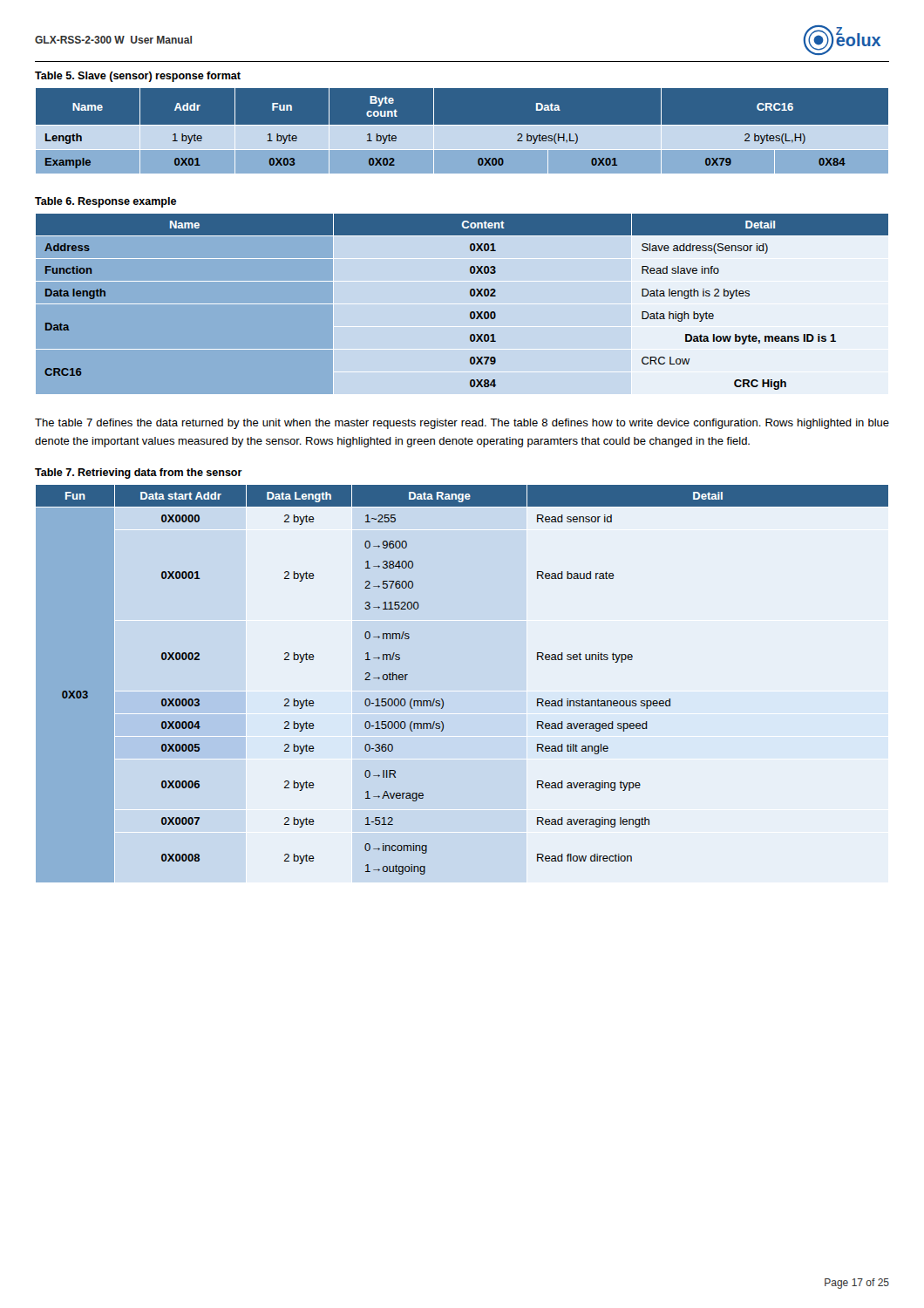The width and height of the screenshot is (924, 1308).
Task: Click on the caption containing "Table 5. Slave (sensor)"
Action: [x=138, y=76]
